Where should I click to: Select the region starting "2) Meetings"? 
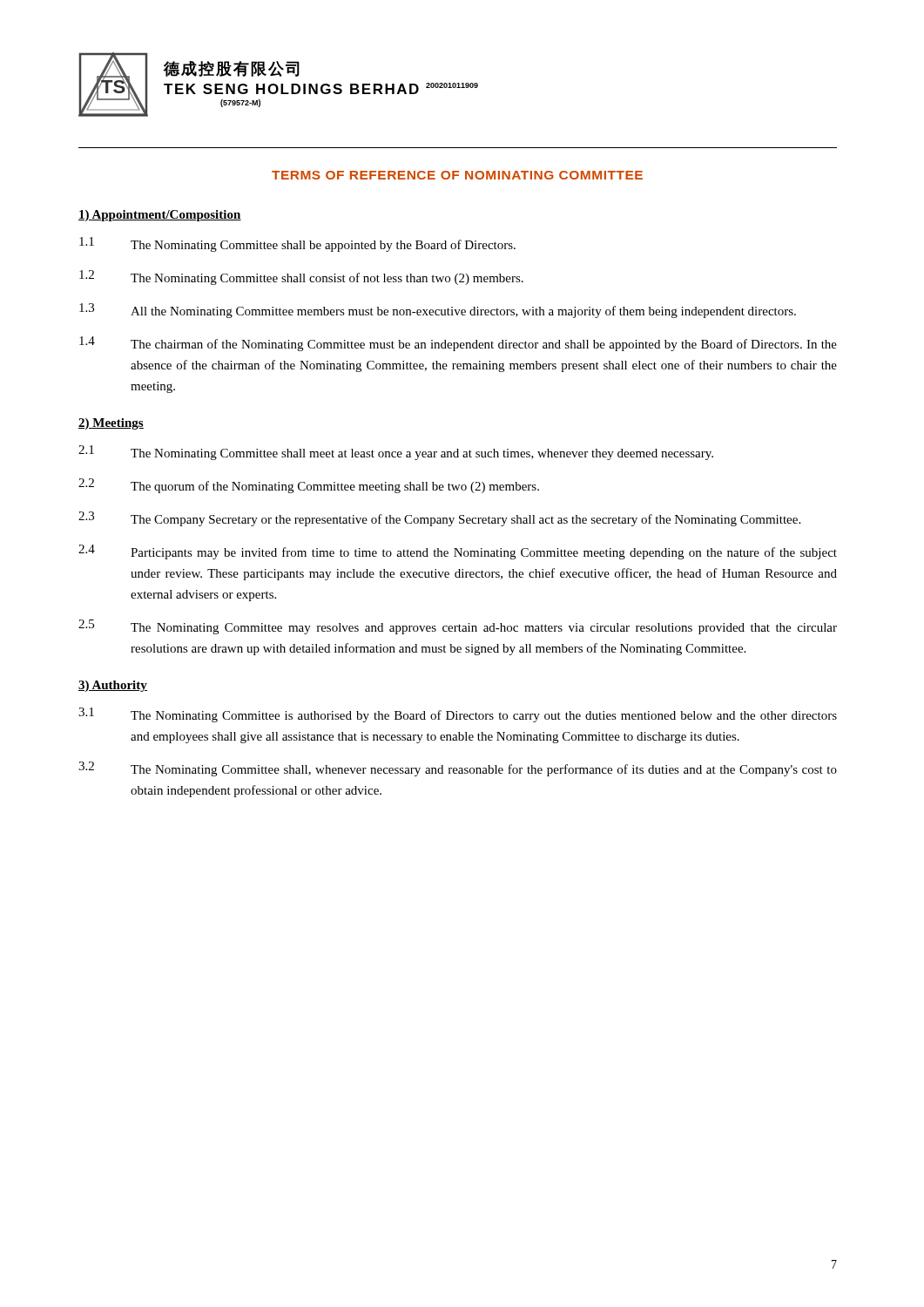(x=111, y=423)
